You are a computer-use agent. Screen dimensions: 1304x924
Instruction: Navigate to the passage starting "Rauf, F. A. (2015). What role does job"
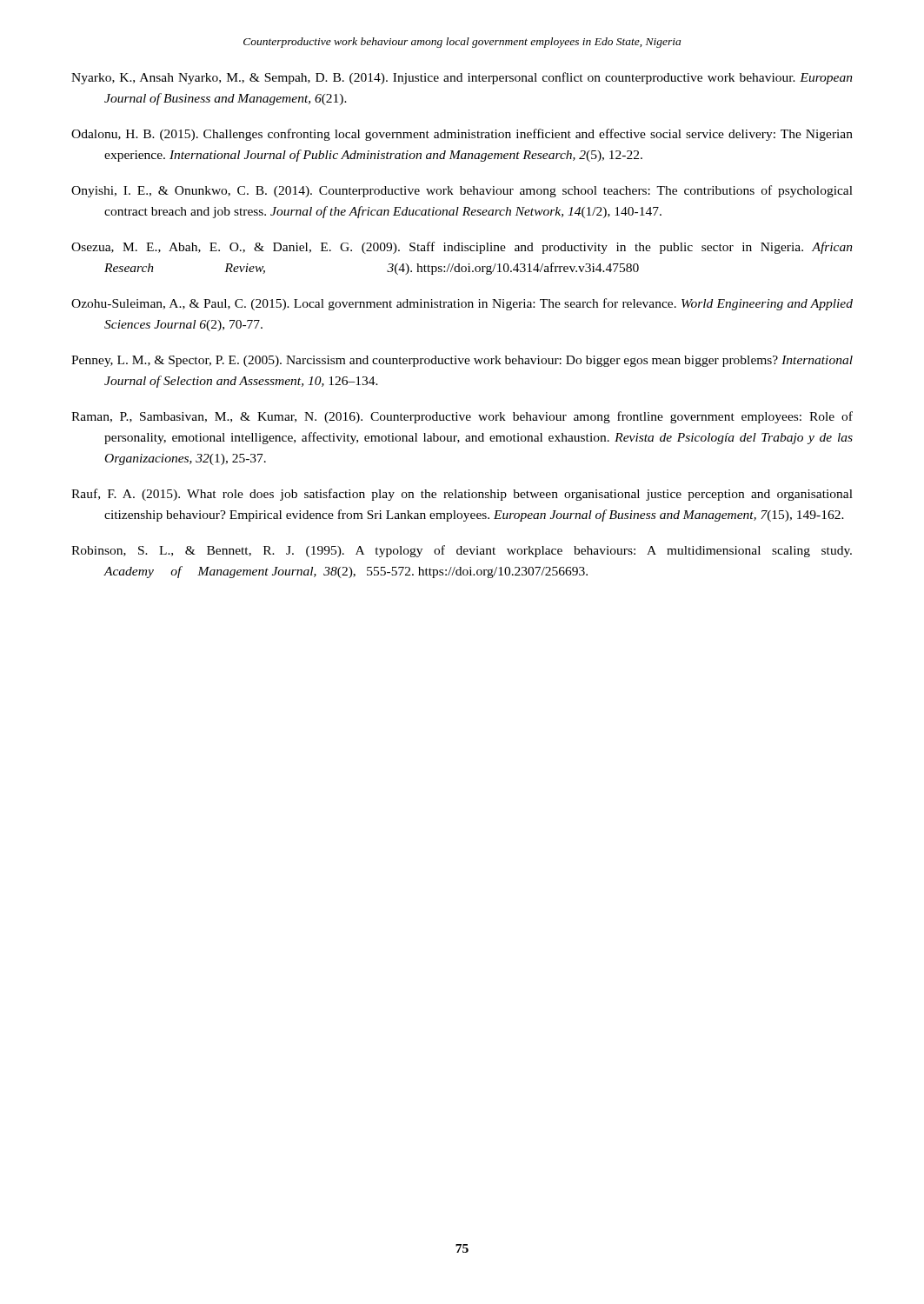coord(462,504)
